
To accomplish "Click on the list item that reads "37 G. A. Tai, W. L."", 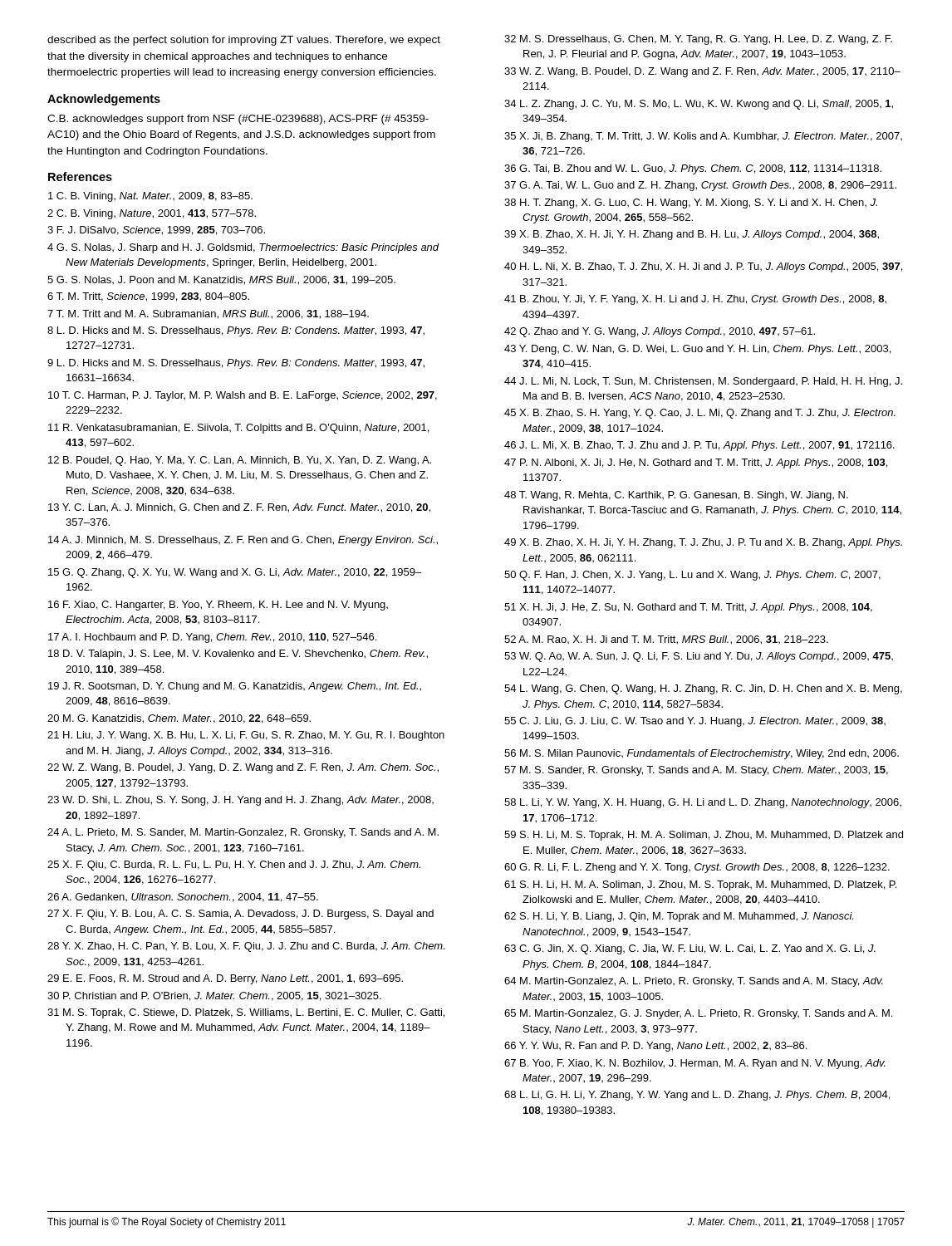I will tap(701, 185).
